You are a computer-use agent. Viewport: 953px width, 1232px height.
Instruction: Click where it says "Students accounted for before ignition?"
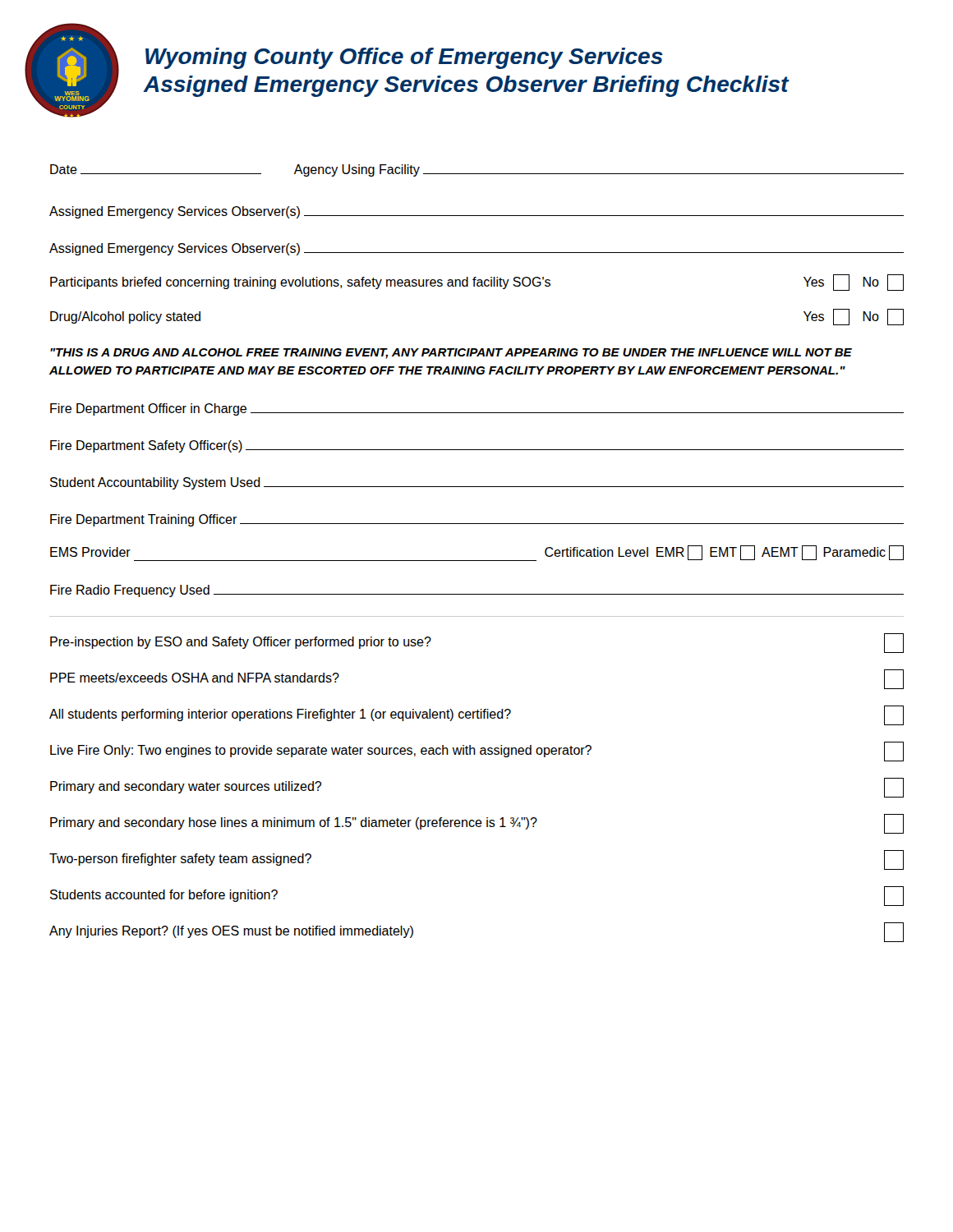[163, 896]
